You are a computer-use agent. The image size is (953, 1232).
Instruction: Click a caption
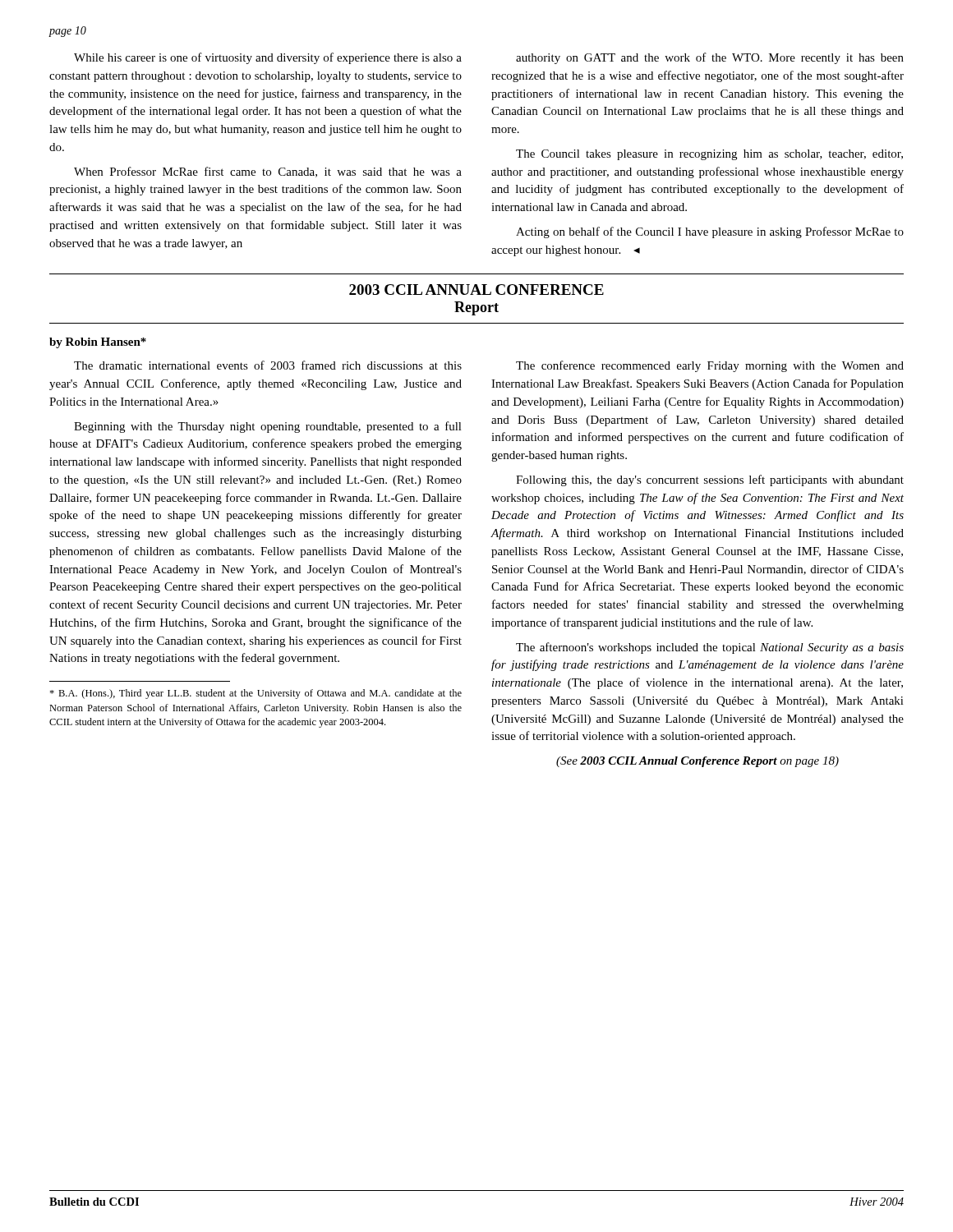[698, 761]
